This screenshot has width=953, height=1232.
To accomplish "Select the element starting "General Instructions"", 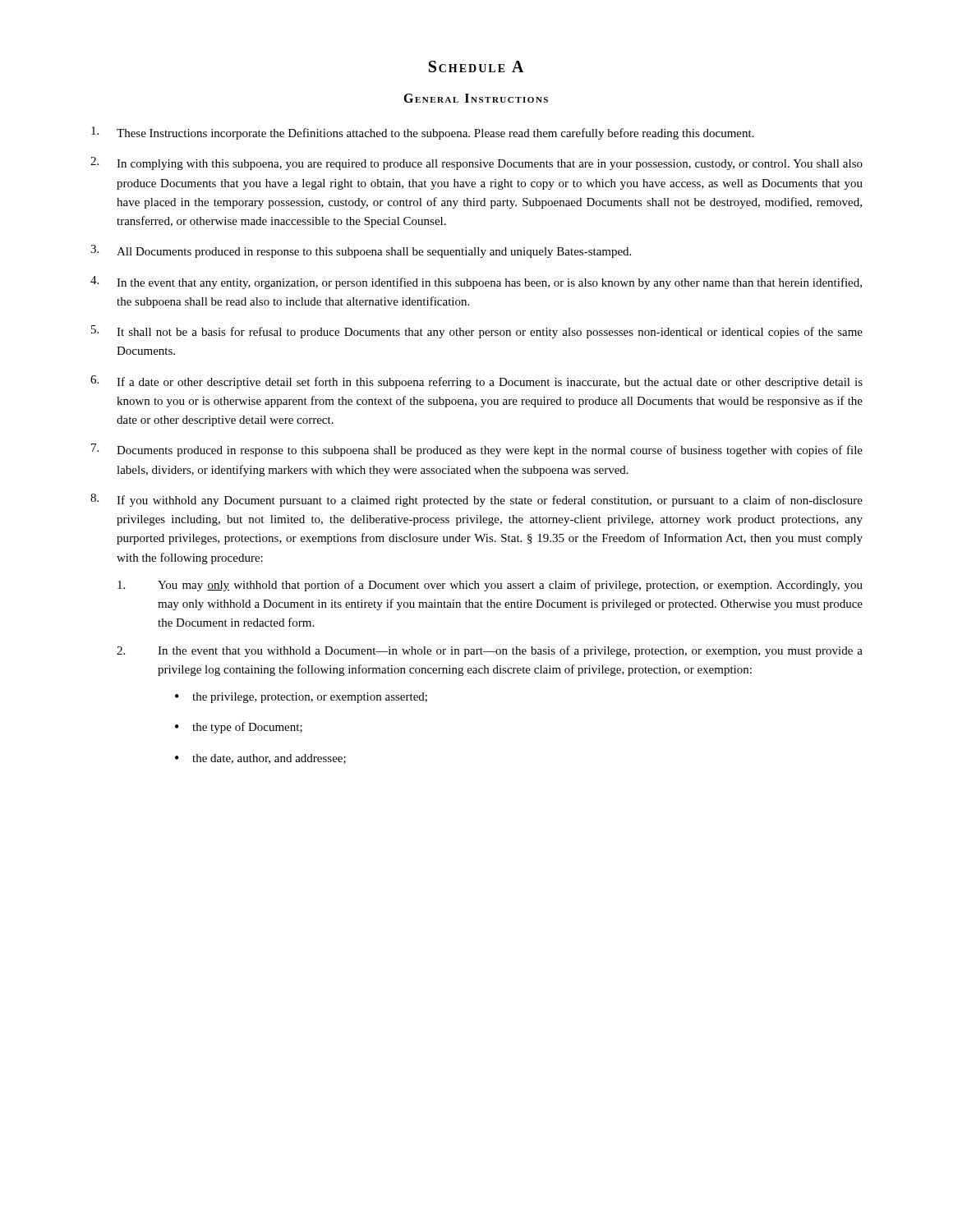I will (476, 98).
